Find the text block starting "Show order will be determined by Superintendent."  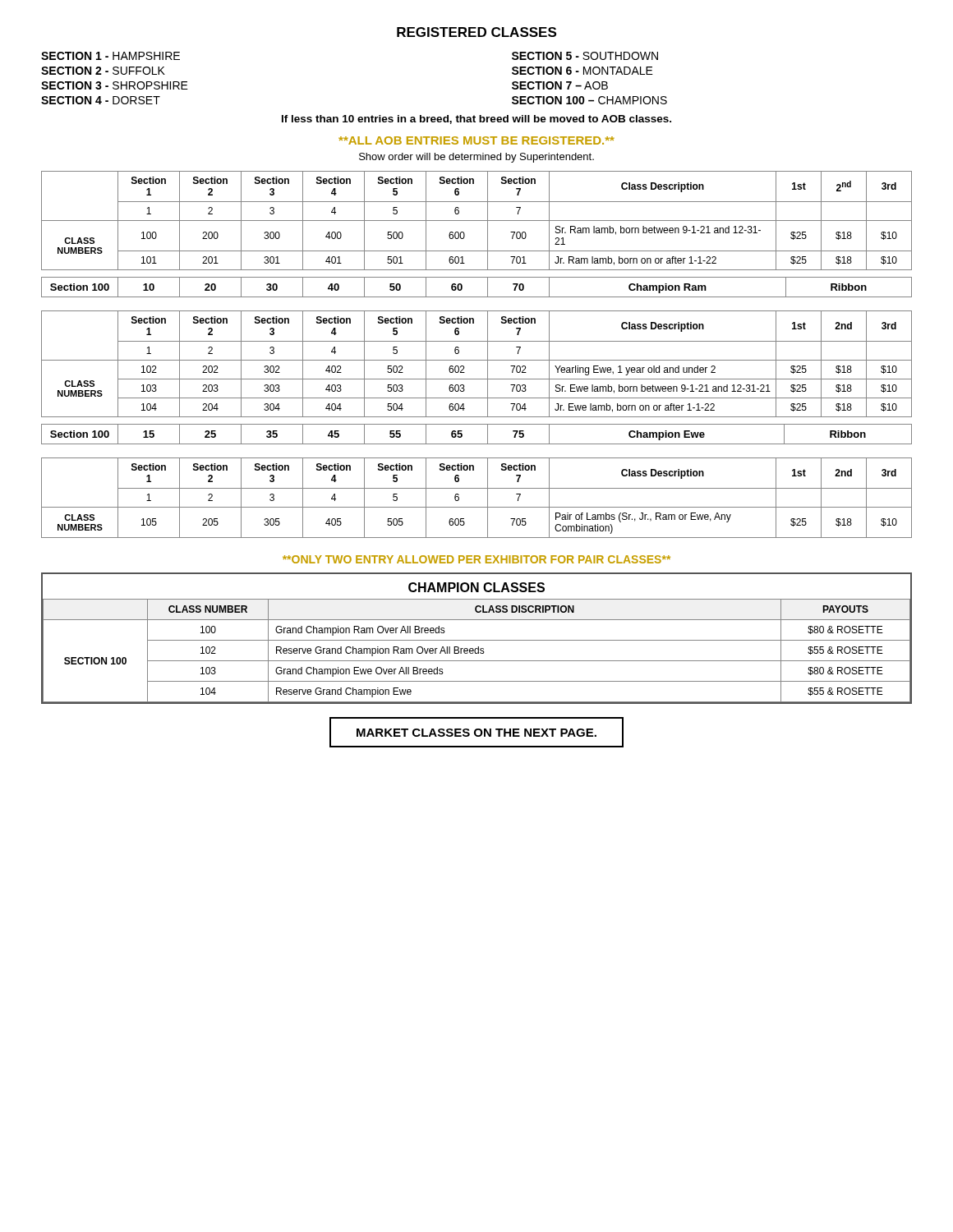click(476, 156)
